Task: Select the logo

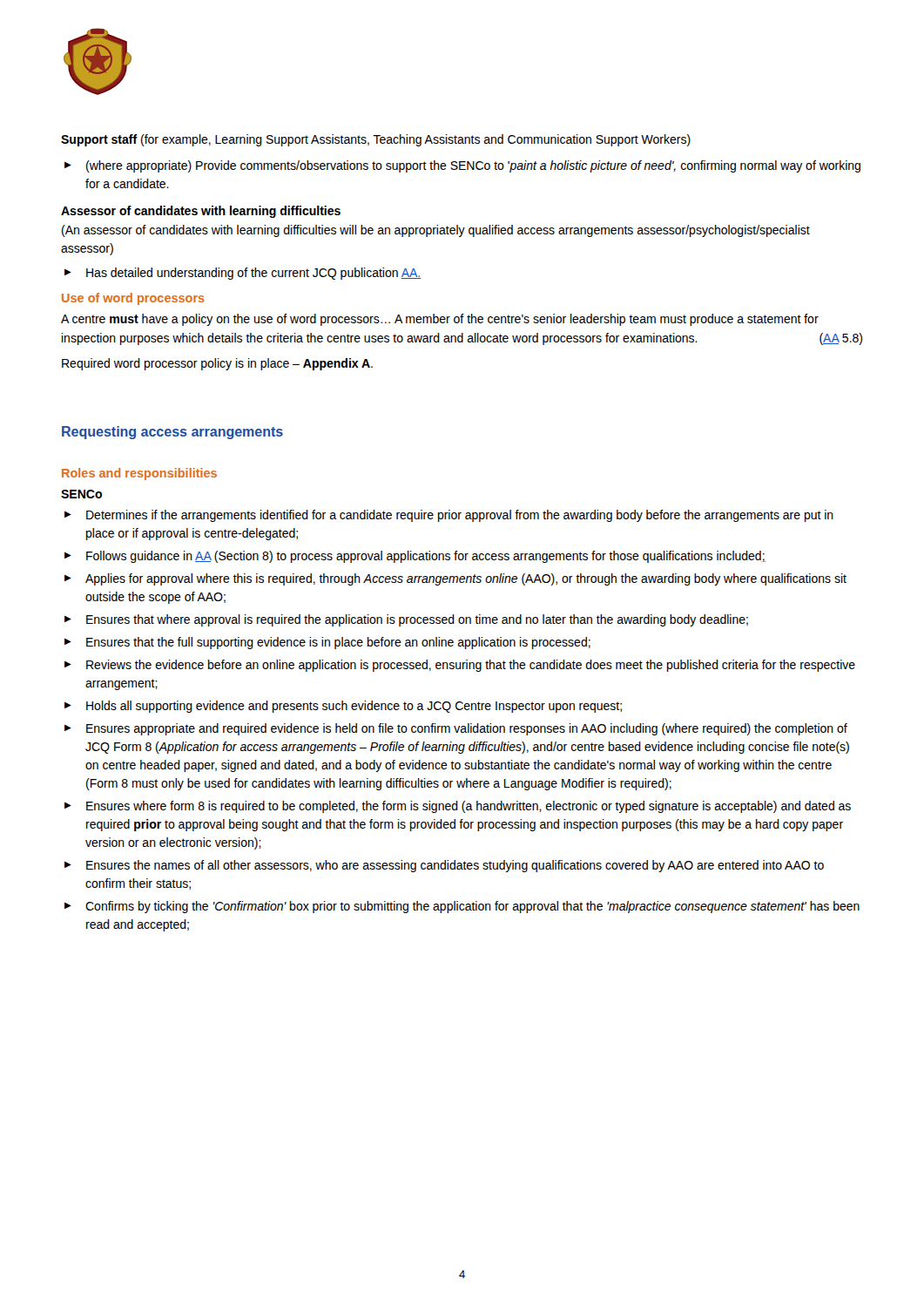Action: click(x=100, y=63)
